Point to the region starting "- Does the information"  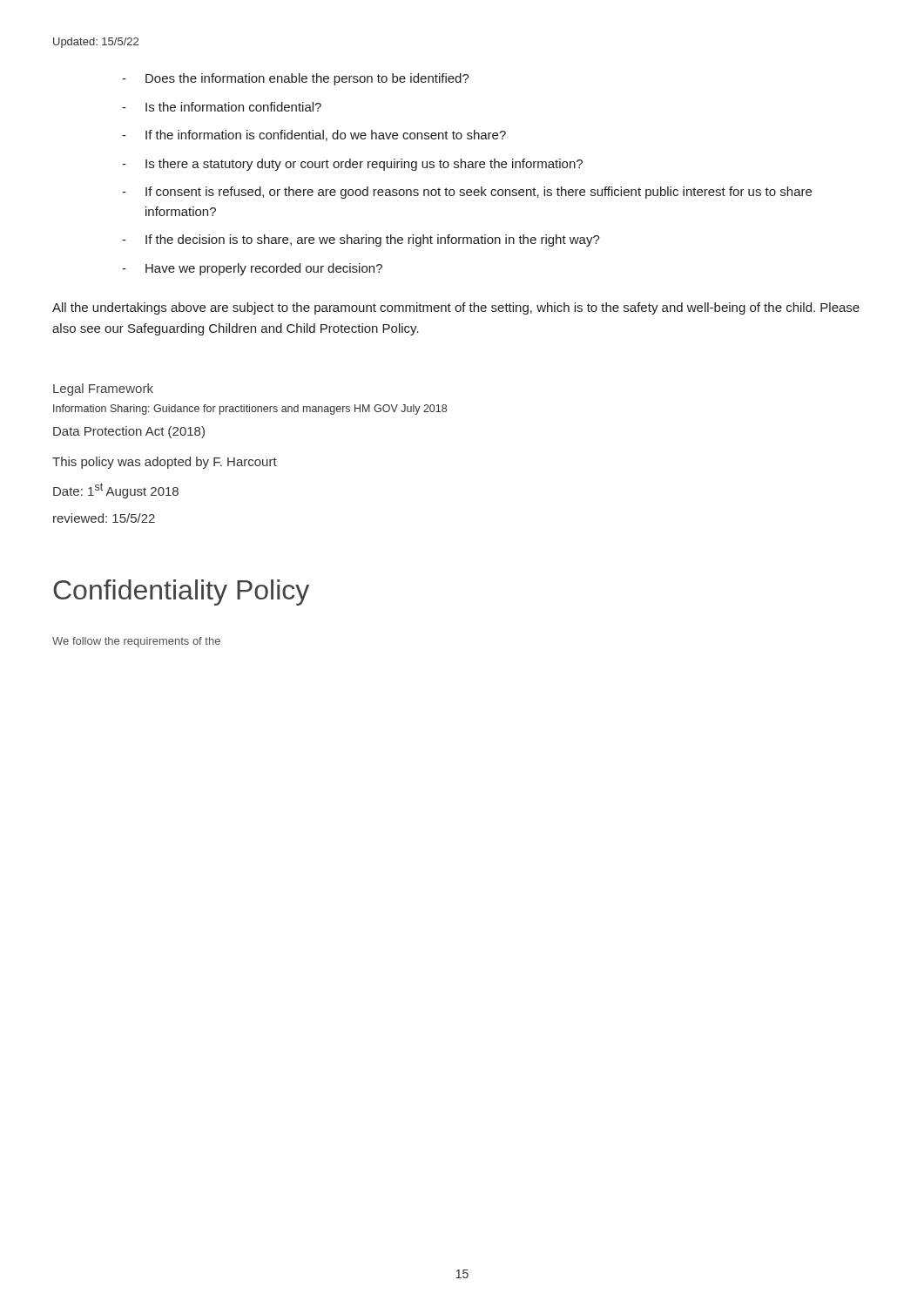(296, 79)
